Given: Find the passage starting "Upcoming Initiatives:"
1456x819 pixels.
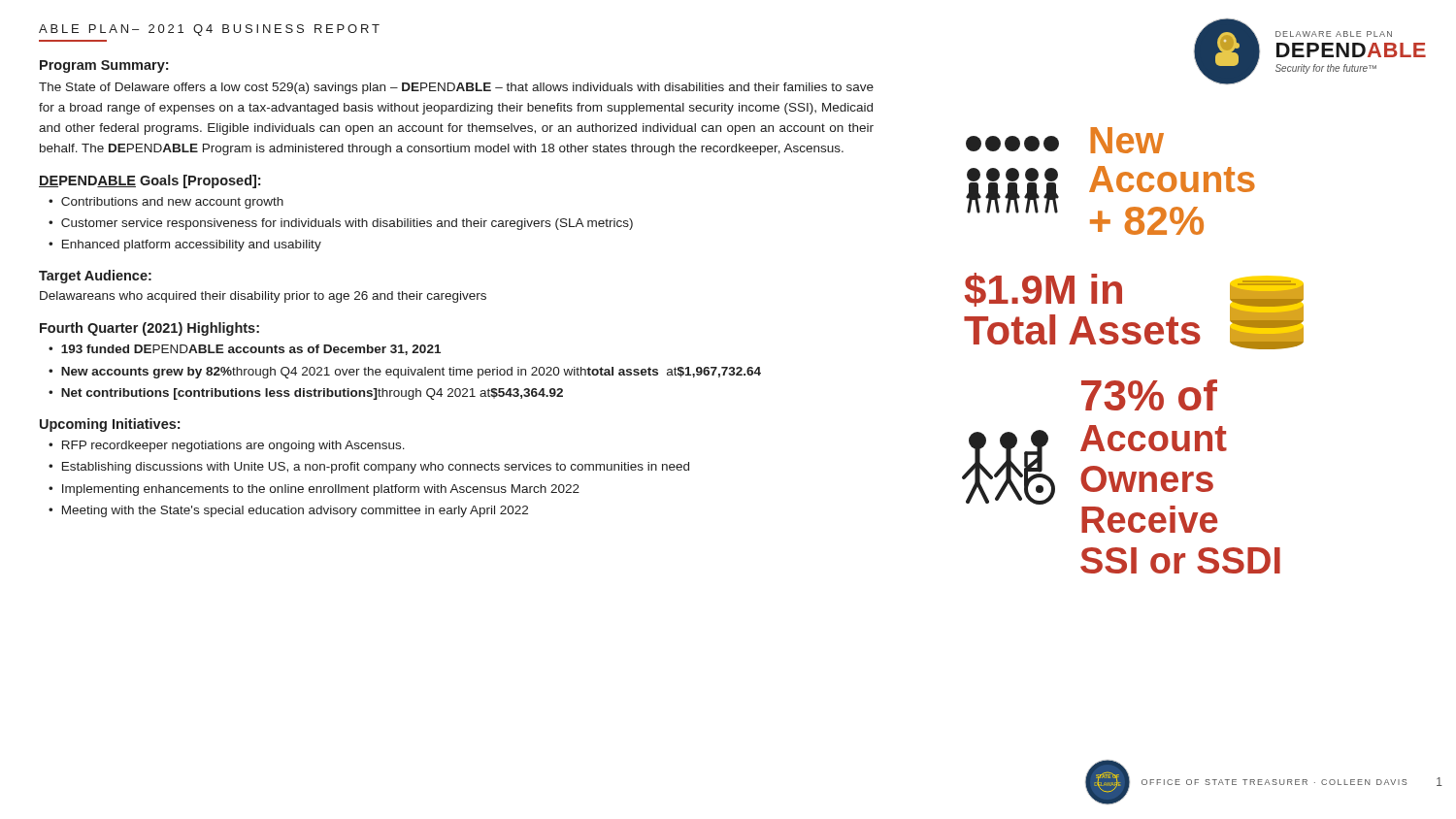Looking at the screenshot, I should (x=110, y=424).
